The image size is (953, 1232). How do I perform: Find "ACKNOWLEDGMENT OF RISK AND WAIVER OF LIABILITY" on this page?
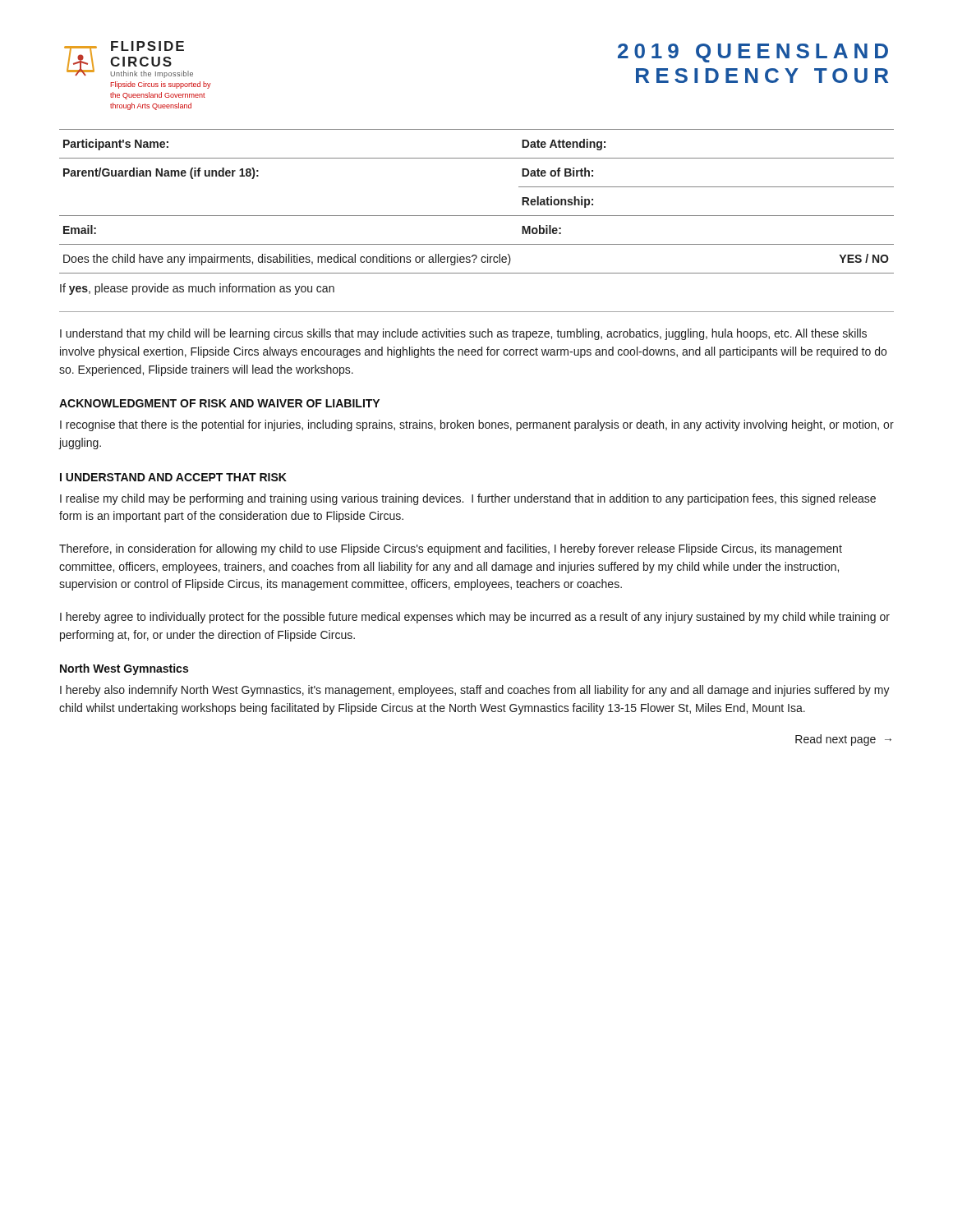pyautogui.click(x=220, y=403)
